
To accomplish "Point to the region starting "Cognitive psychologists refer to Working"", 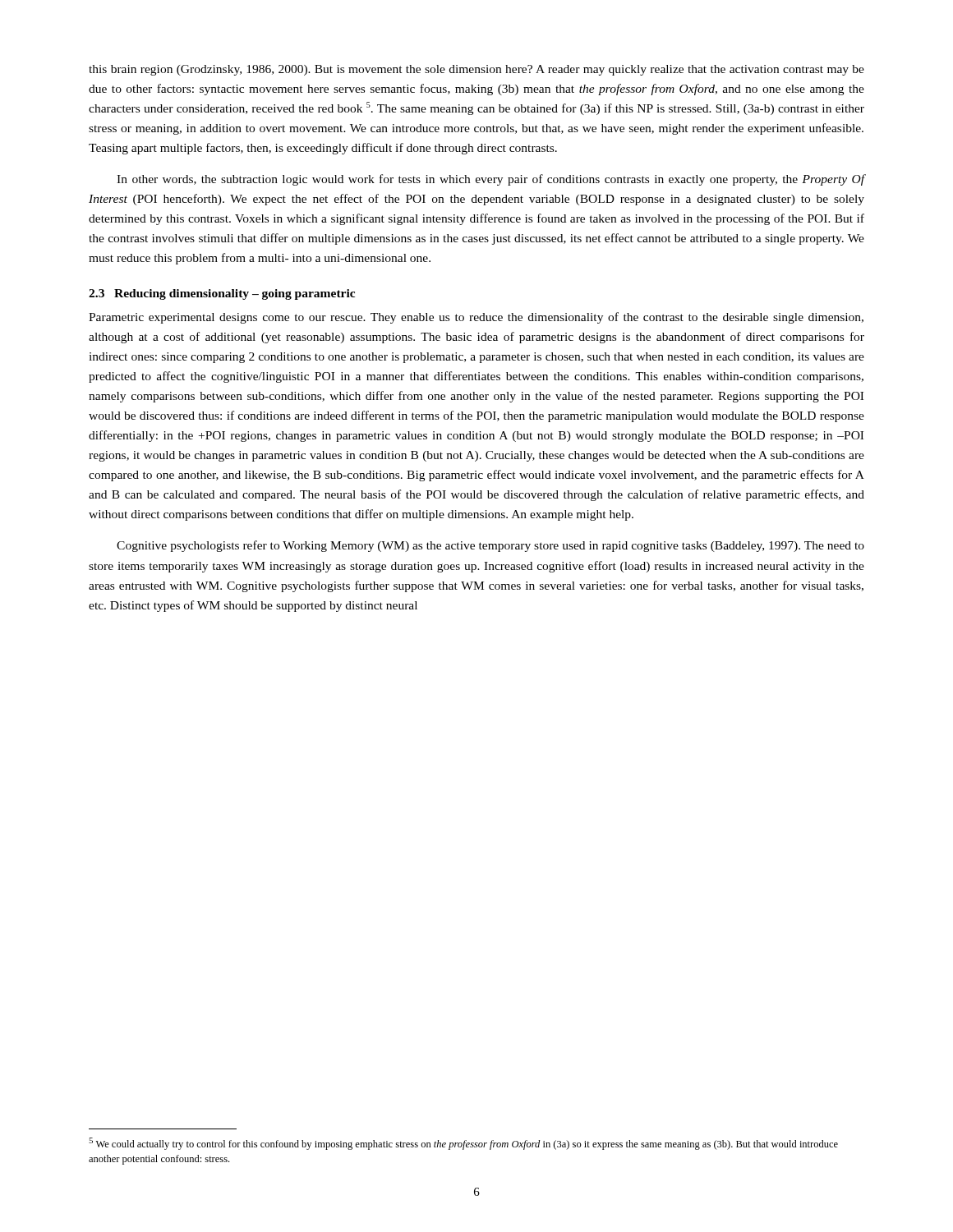I will point(476,575).
